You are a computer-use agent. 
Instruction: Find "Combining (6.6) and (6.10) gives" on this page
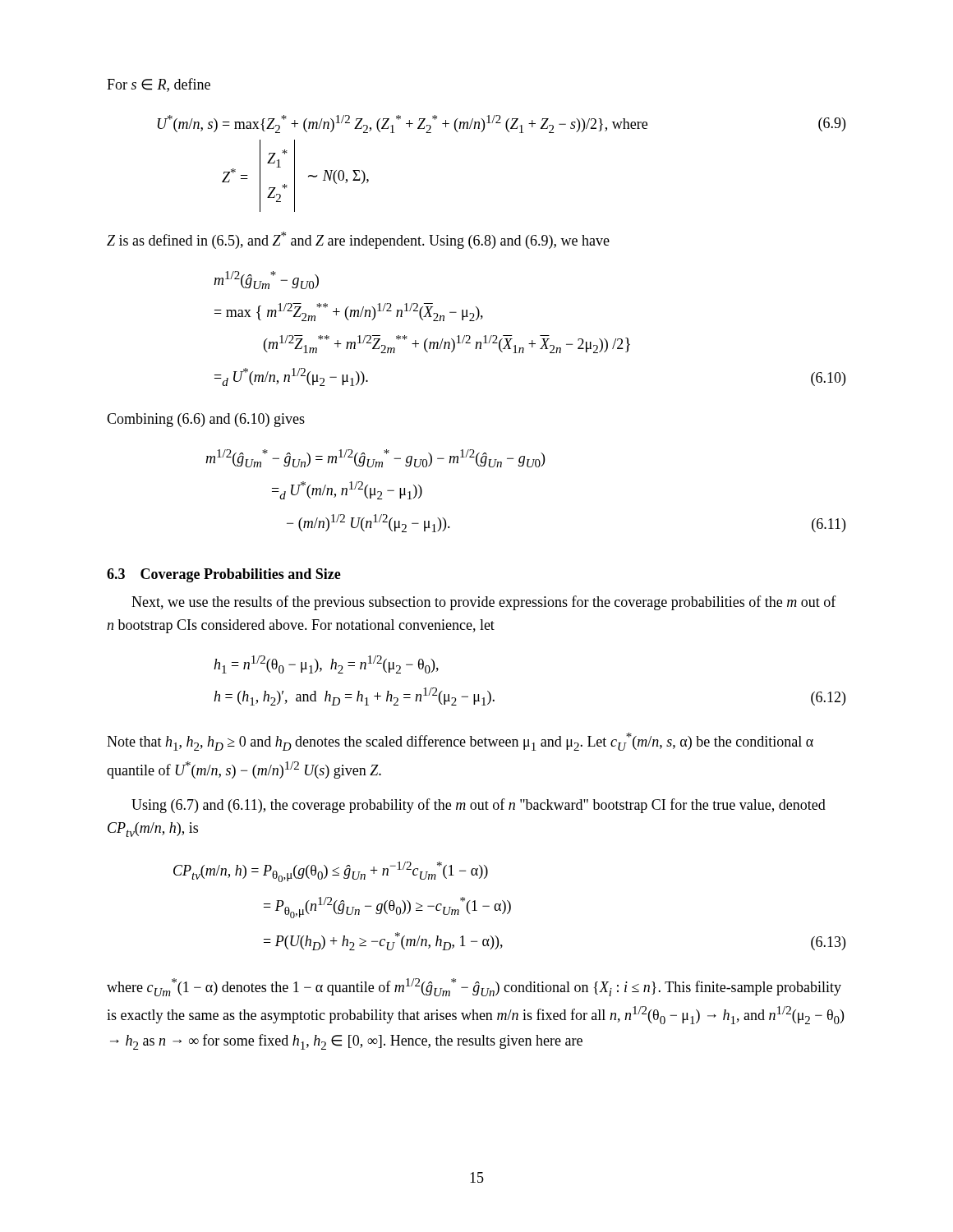tap(206, 419)
